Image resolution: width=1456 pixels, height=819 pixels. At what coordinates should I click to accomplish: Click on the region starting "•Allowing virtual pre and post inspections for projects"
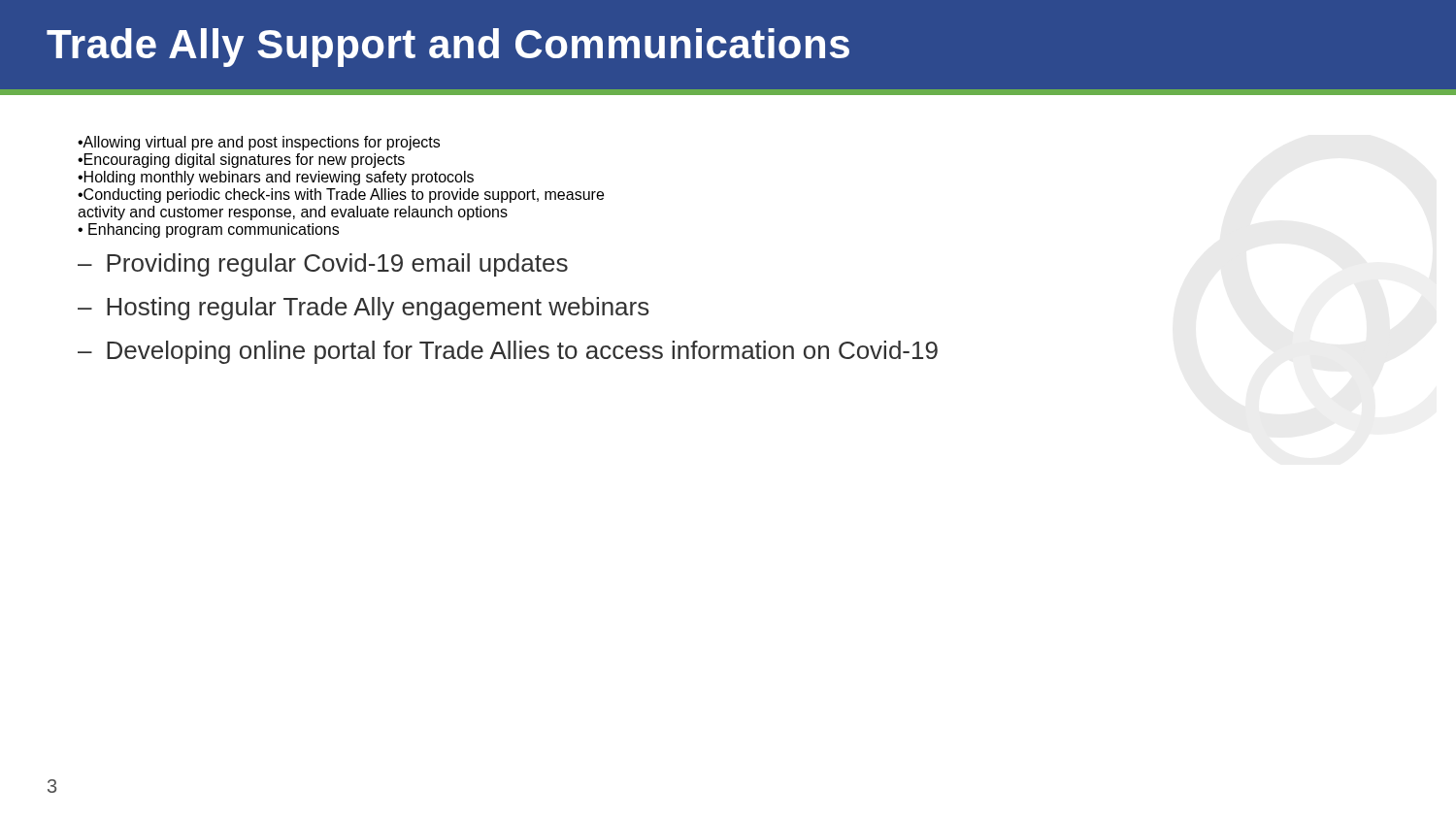(259, 143)
